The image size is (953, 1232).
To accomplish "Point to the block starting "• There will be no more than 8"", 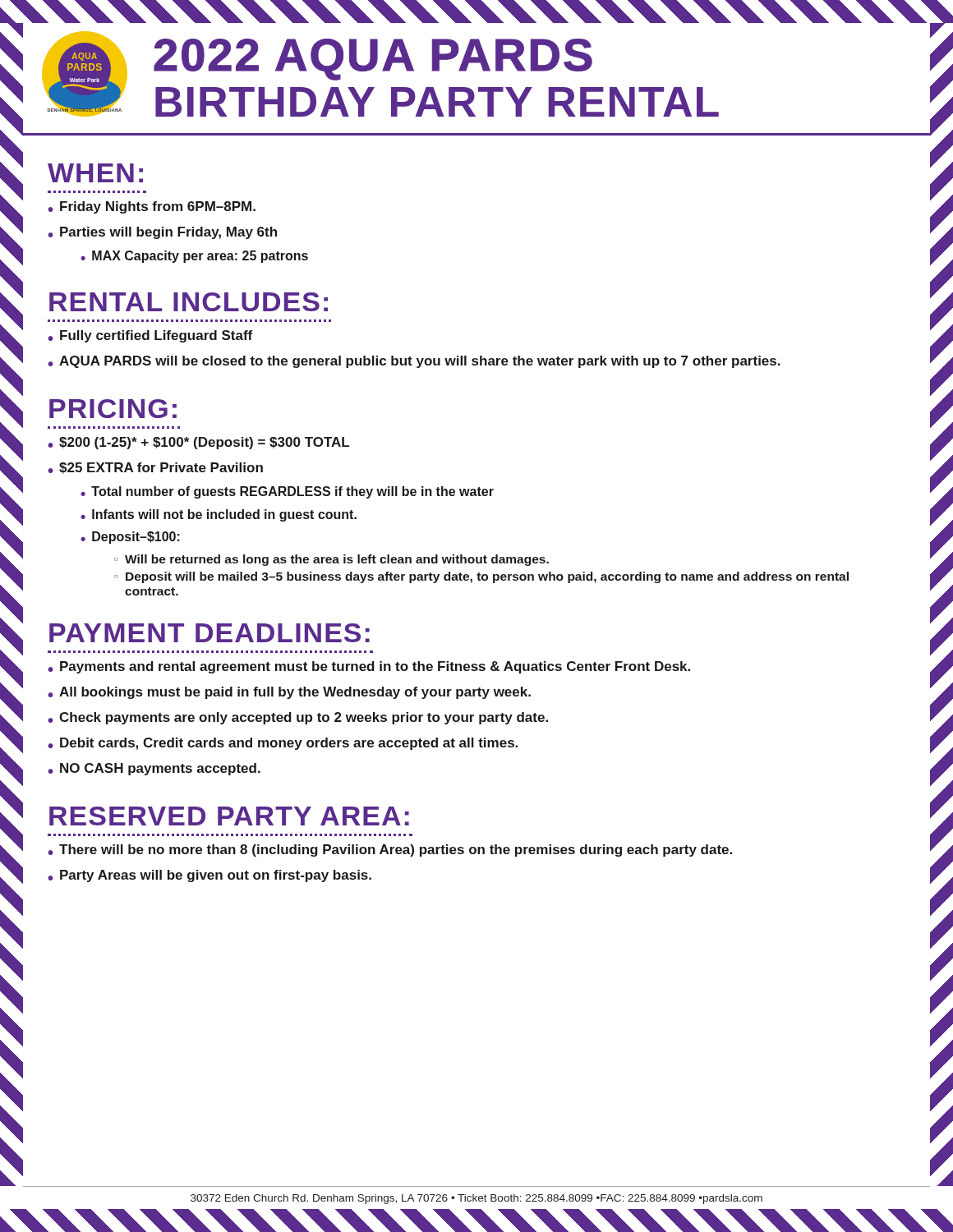I will coord(390,852).
